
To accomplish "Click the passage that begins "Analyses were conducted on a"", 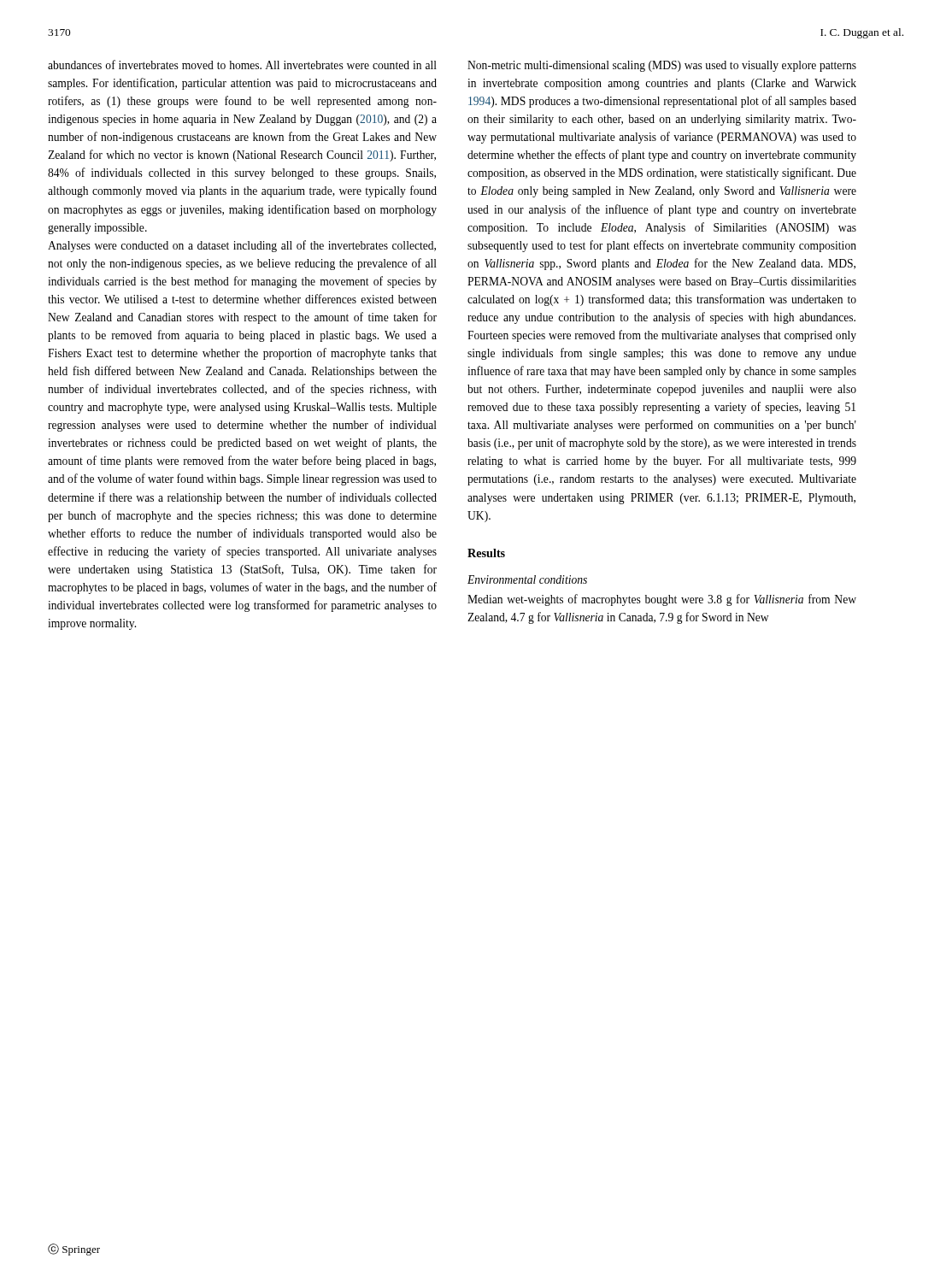I will (x=242, y=434).
